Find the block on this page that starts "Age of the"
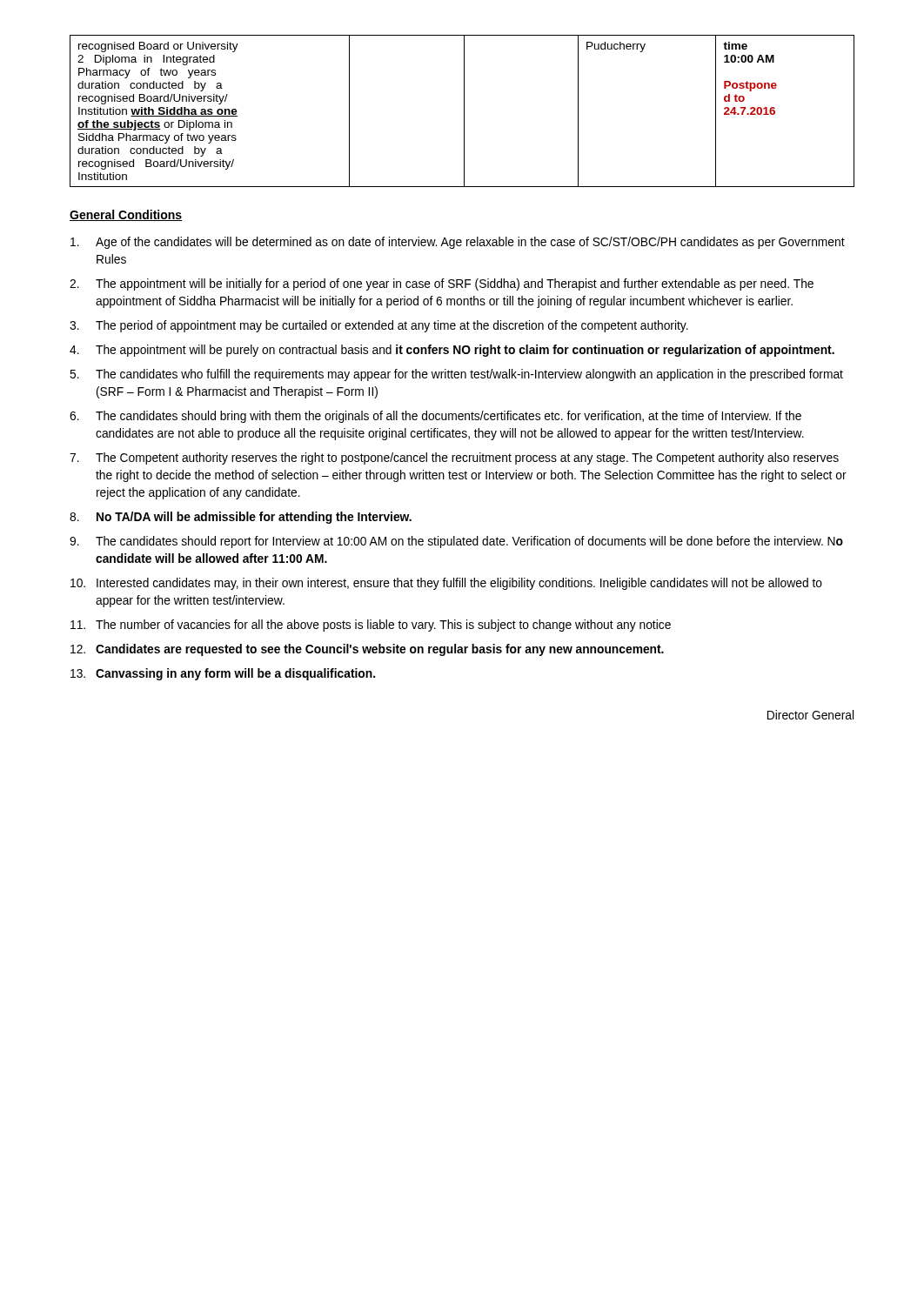The image size is (924, 1305). coord(462,251)
